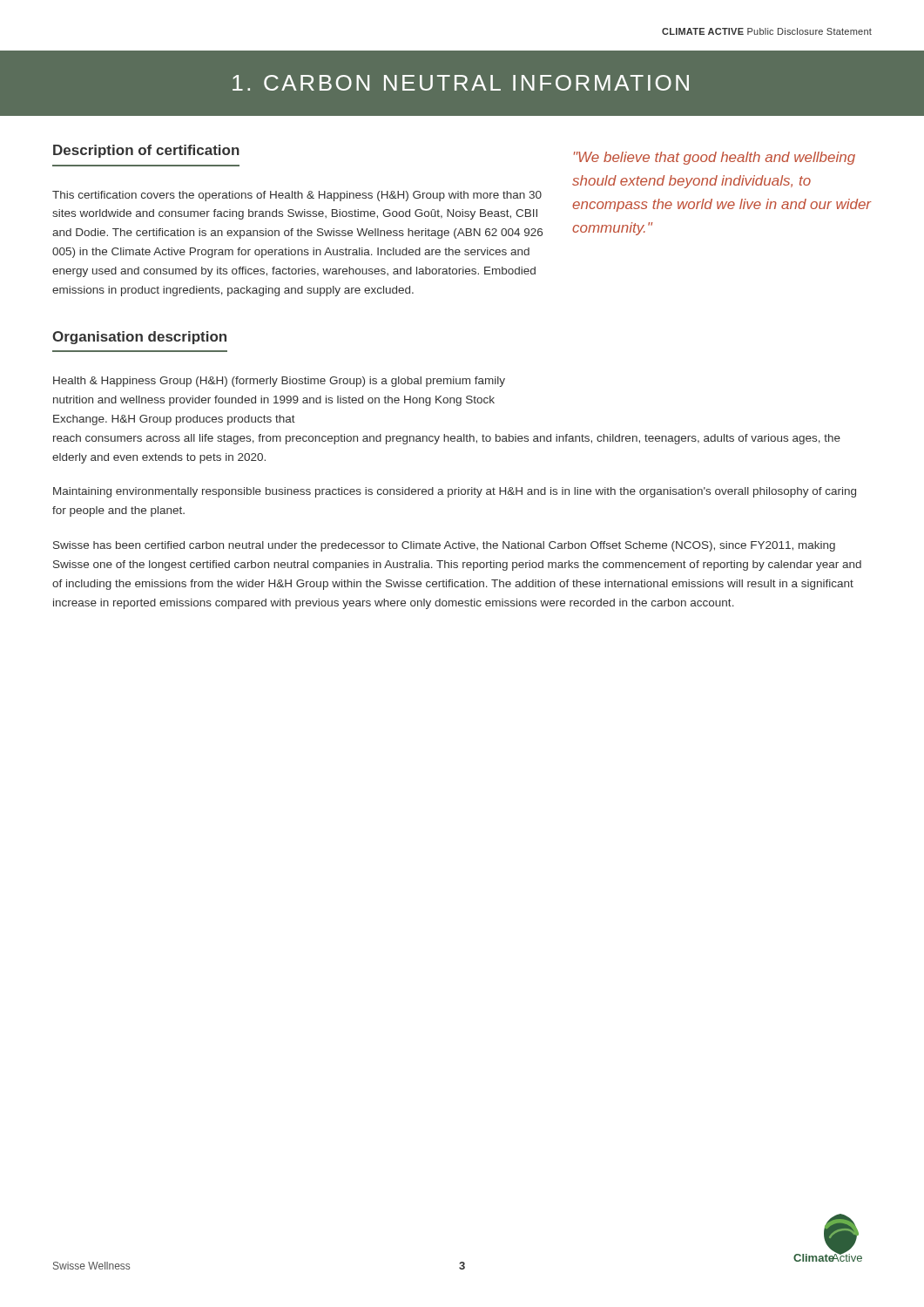Select the passage starting "Organisation description"
This screenshot has height=1307, width=924.
click(140, 336)
